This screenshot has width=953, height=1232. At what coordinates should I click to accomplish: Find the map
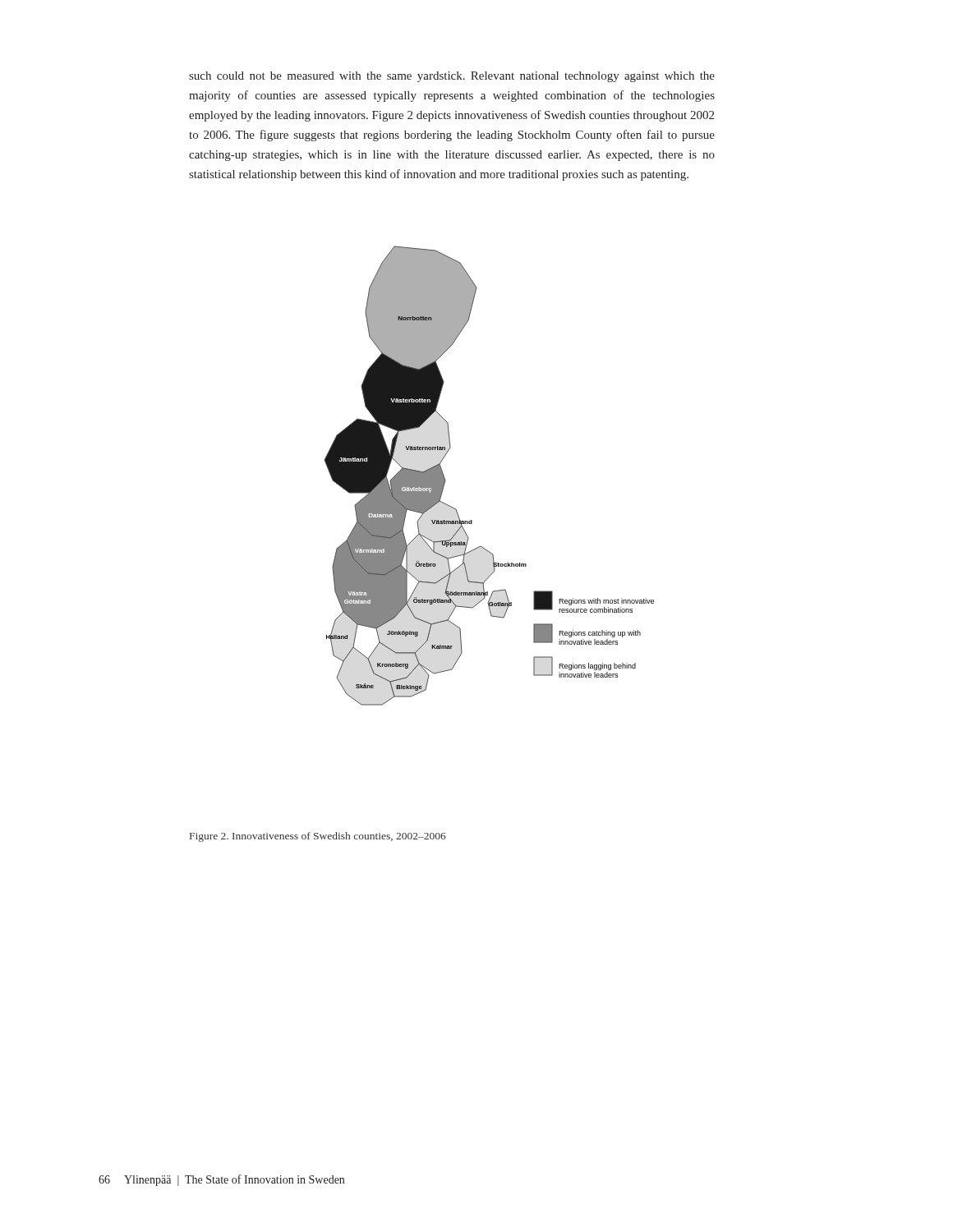[419, 527]
